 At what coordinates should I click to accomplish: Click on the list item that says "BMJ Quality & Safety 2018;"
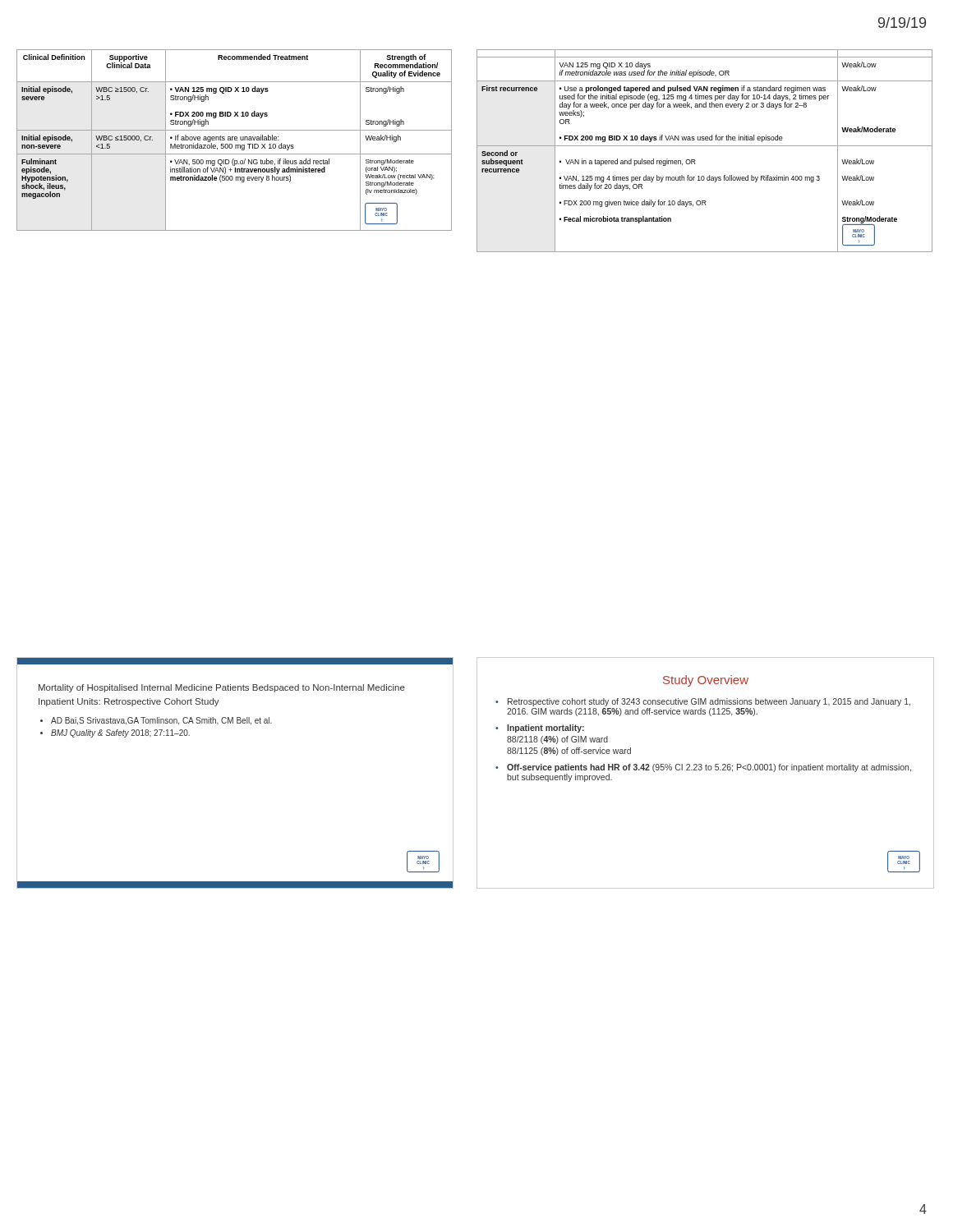tap(121, 733)
